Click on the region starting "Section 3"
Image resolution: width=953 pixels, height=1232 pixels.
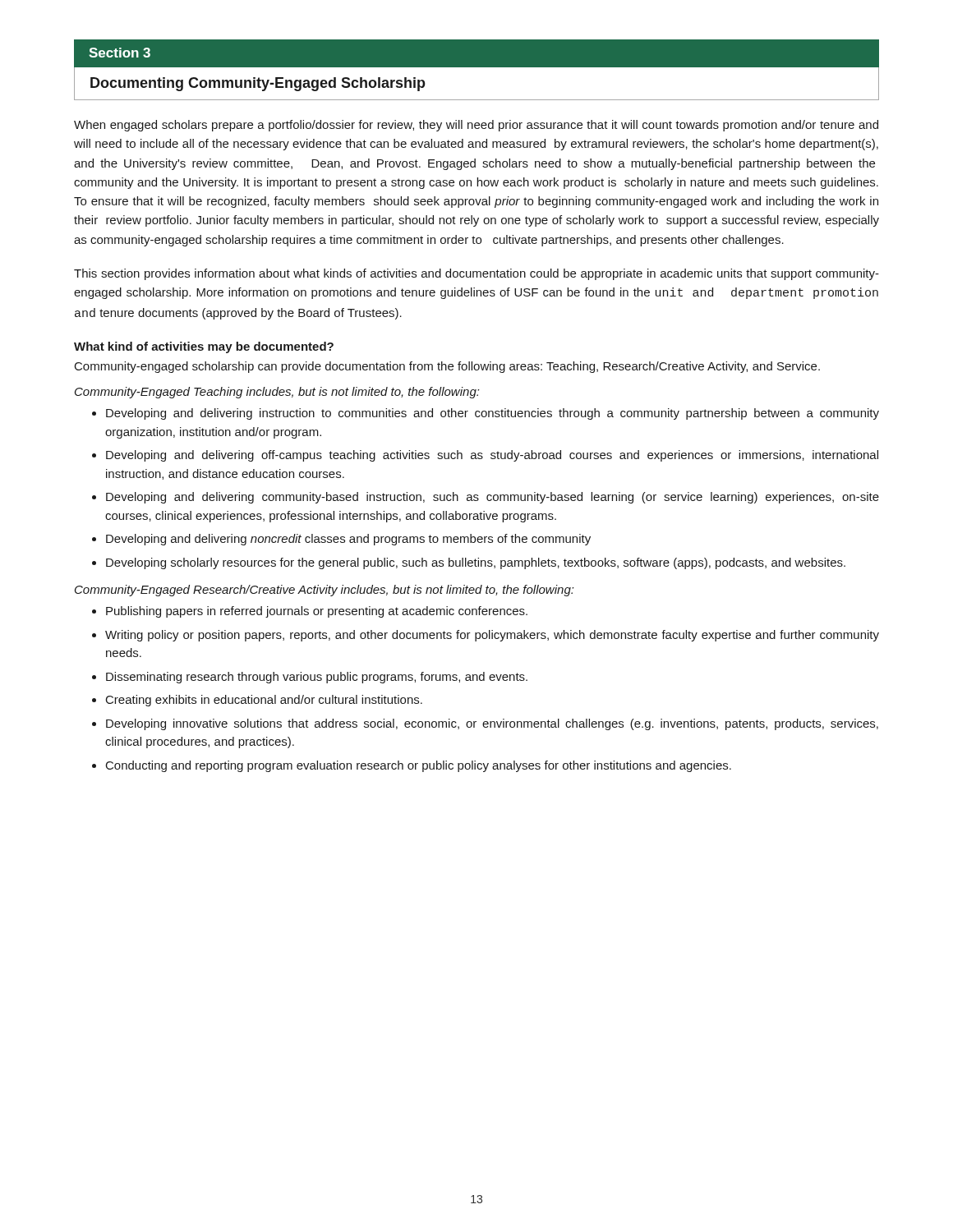(120, 53)
